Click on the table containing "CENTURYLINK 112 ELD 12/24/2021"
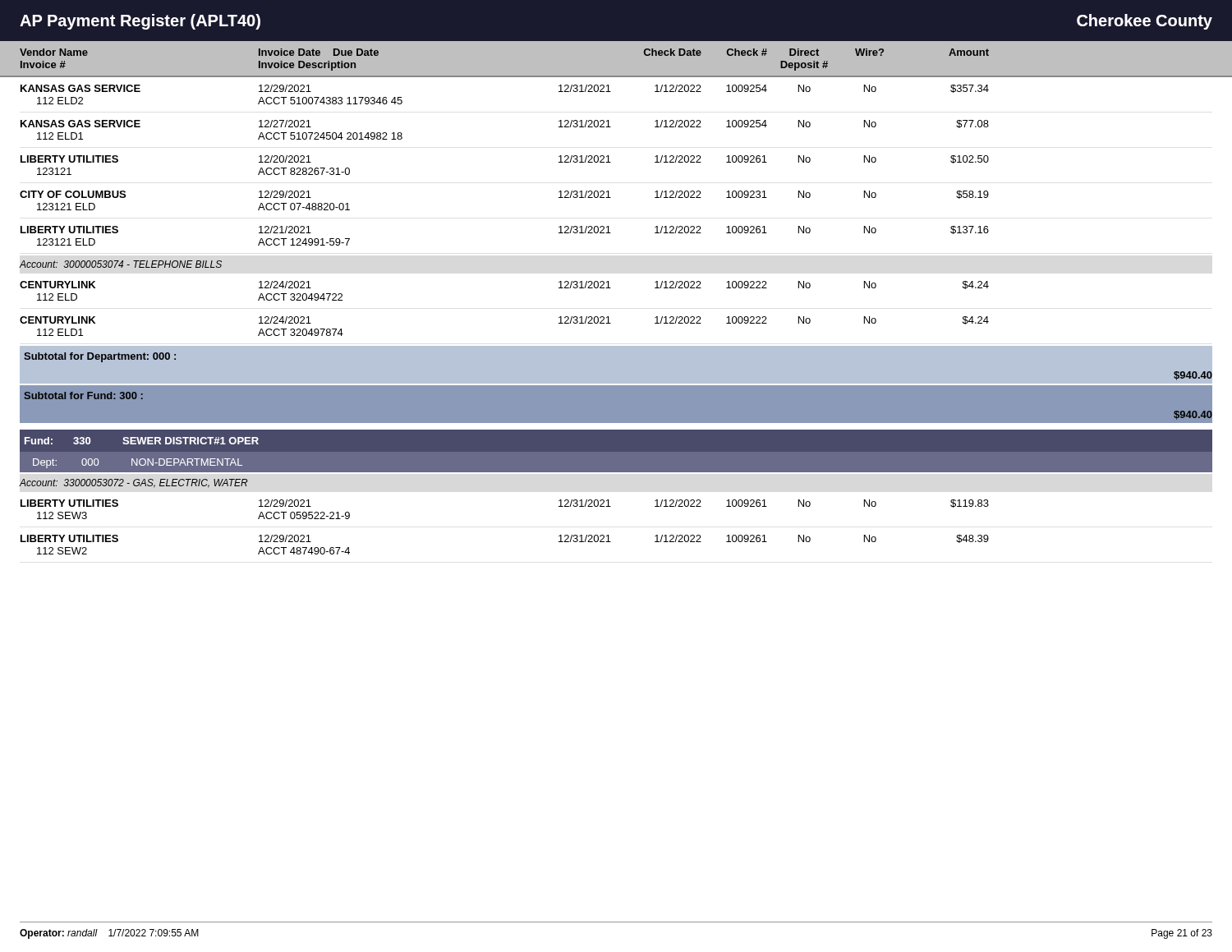The width and height of the screenshot is (1232, 952). click(616, 291)
